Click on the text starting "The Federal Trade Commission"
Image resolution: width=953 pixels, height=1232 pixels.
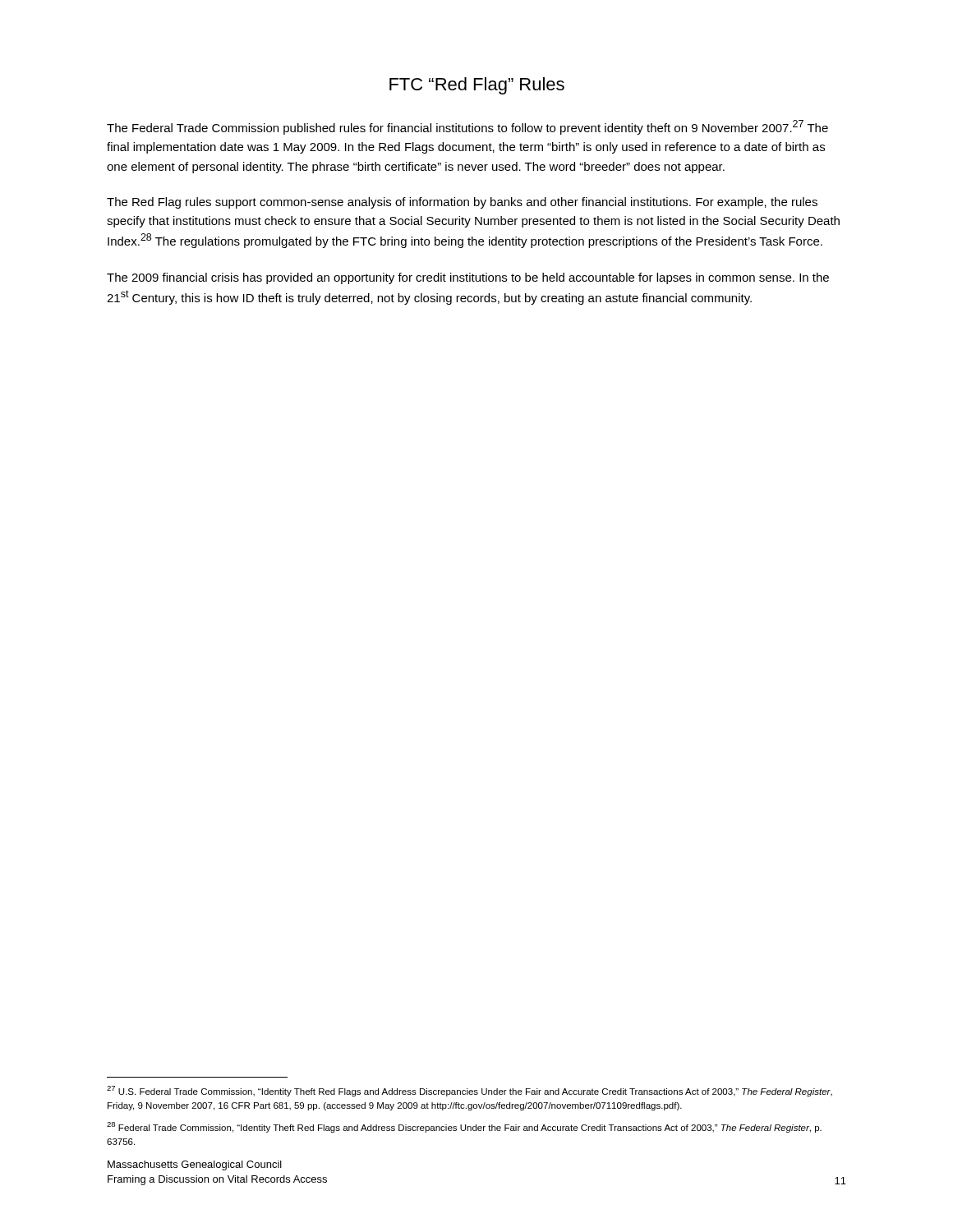click(468, 146)
